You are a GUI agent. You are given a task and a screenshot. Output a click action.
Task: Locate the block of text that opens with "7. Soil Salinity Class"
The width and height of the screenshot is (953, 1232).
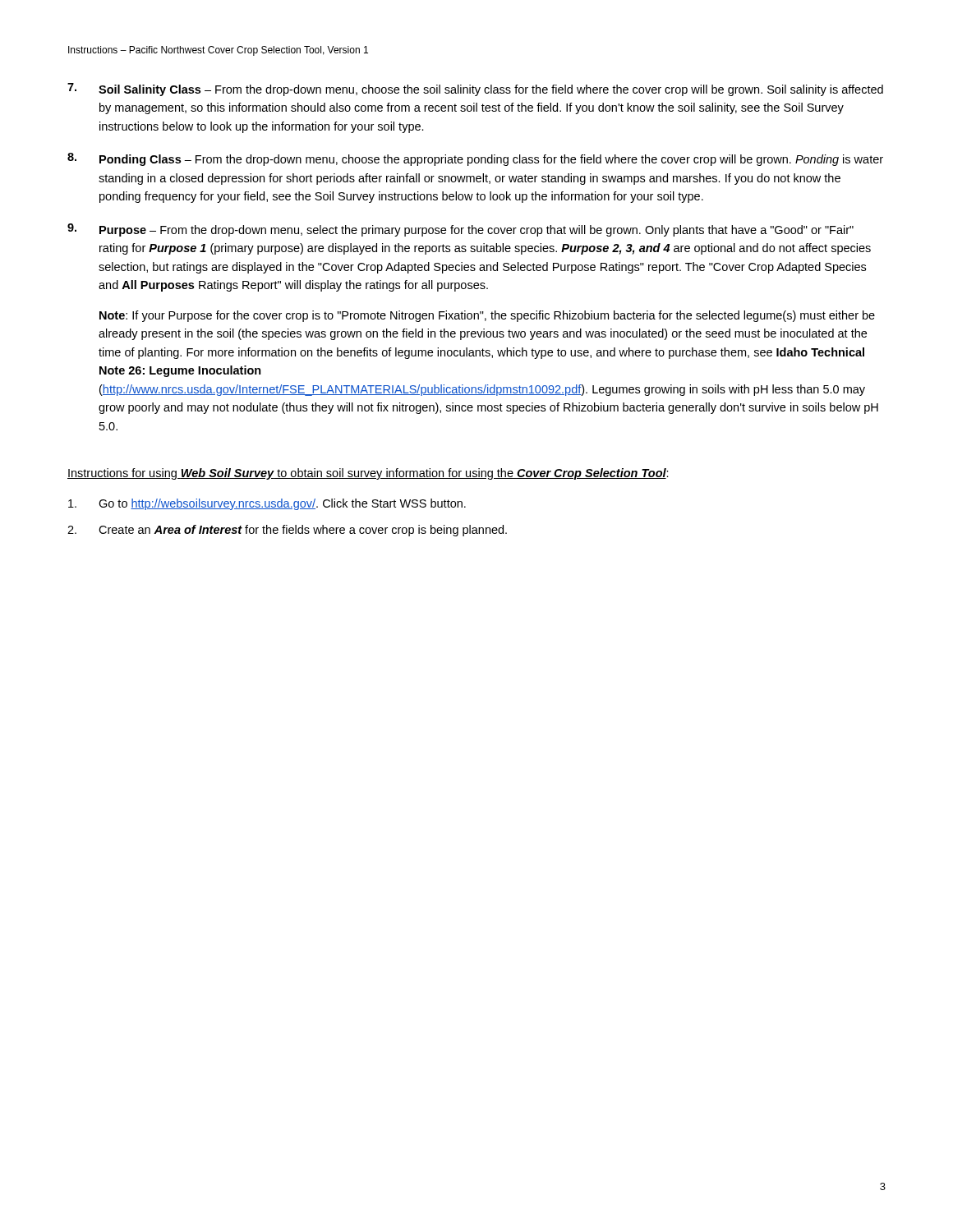pos(476,108)
